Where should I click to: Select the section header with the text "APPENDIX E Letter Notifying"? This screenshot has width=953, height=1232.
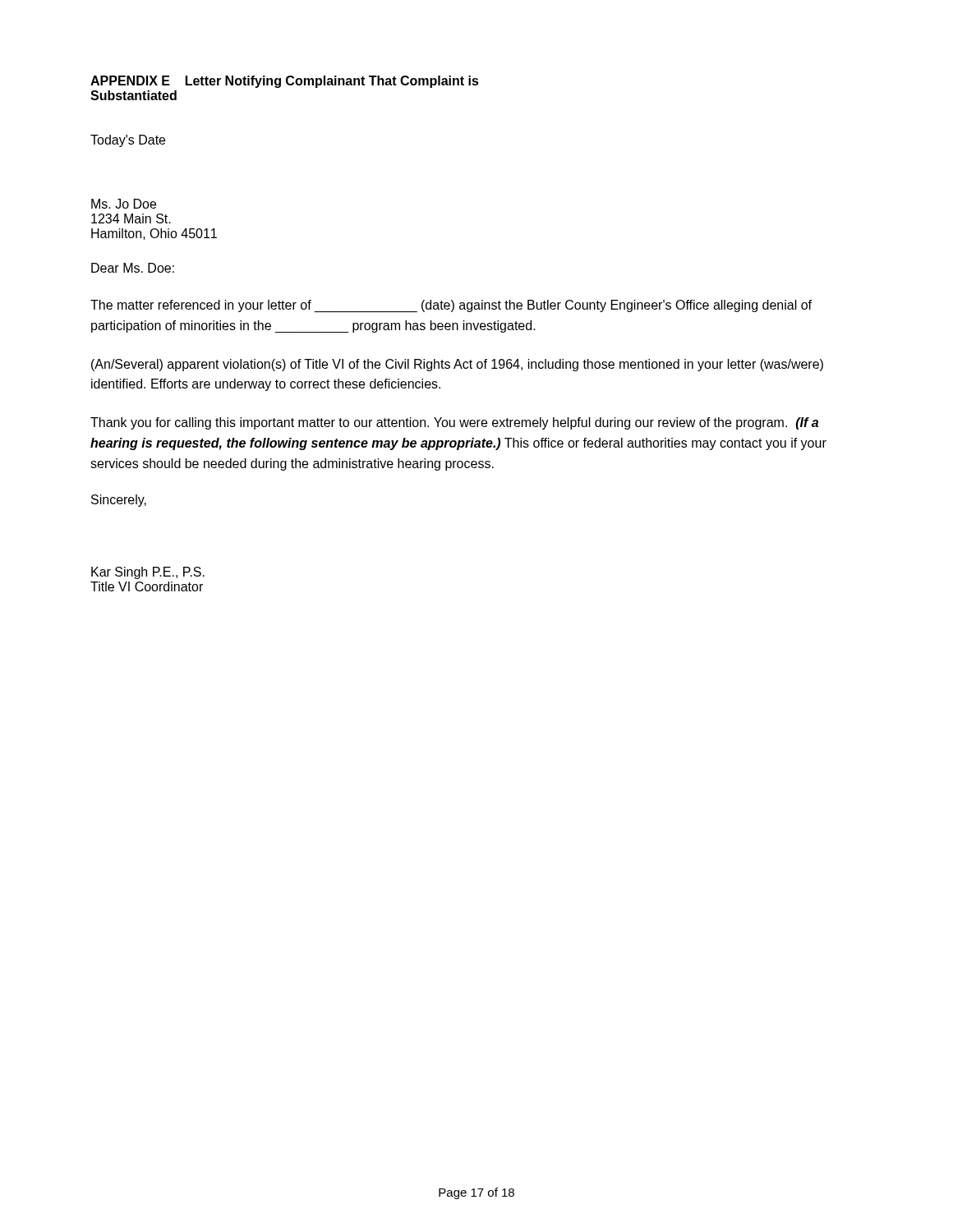[x=285, y=88]
